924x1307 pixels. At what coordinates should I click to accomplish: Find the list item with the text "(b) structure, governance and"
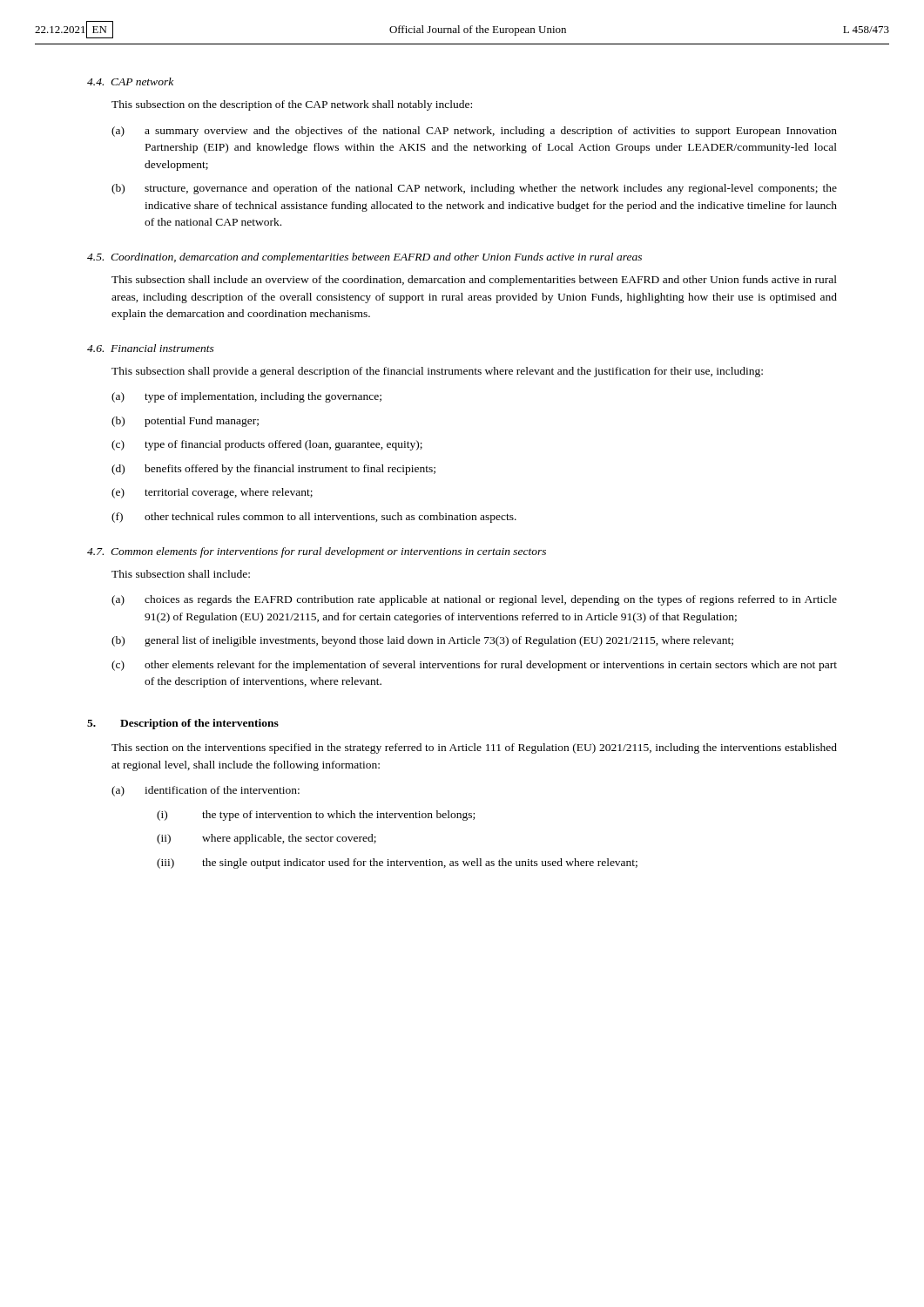pyautogui.click(x=474, y=205)
